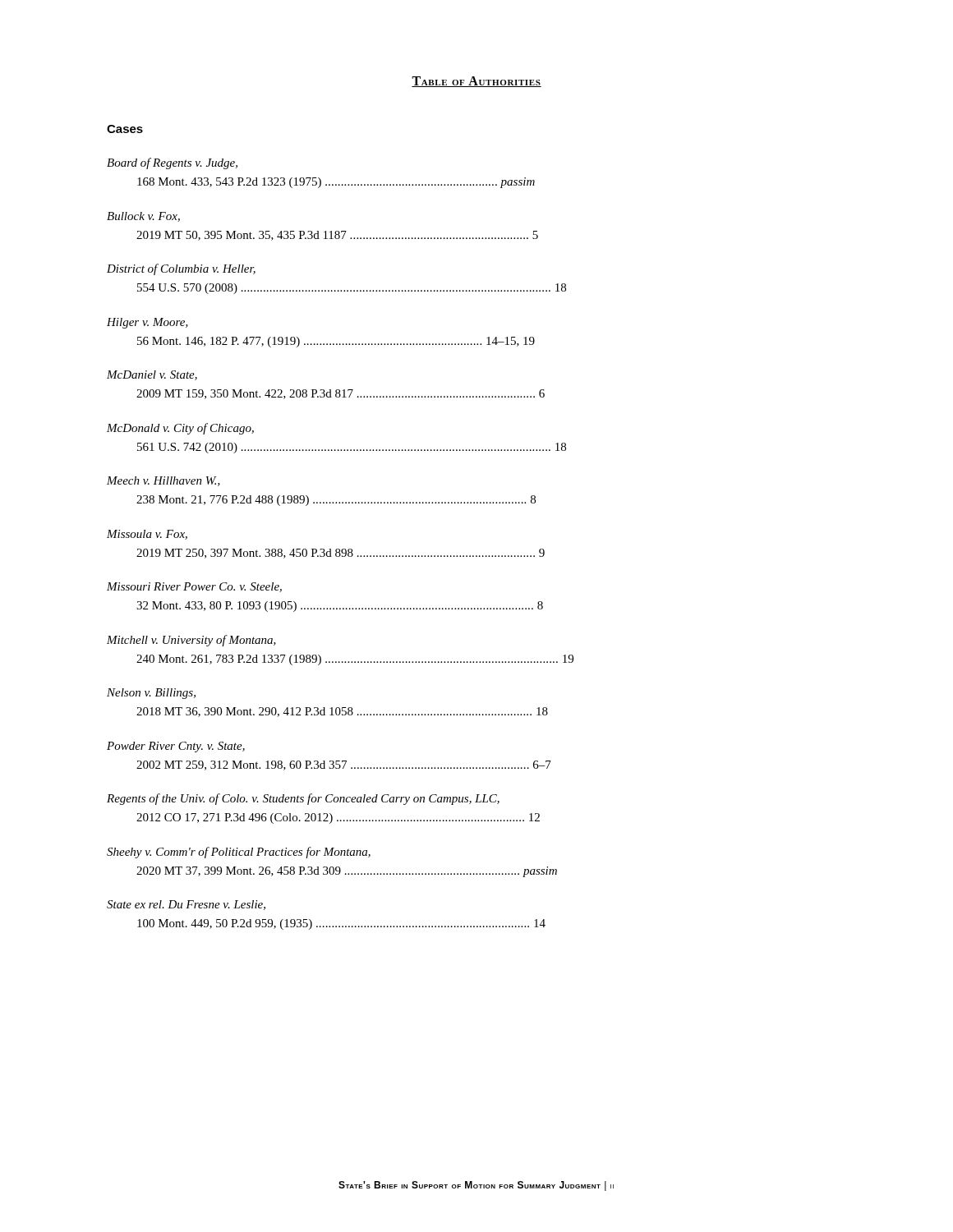Point to the block starting "Powder River Cnty."

[x=176, y=747]
